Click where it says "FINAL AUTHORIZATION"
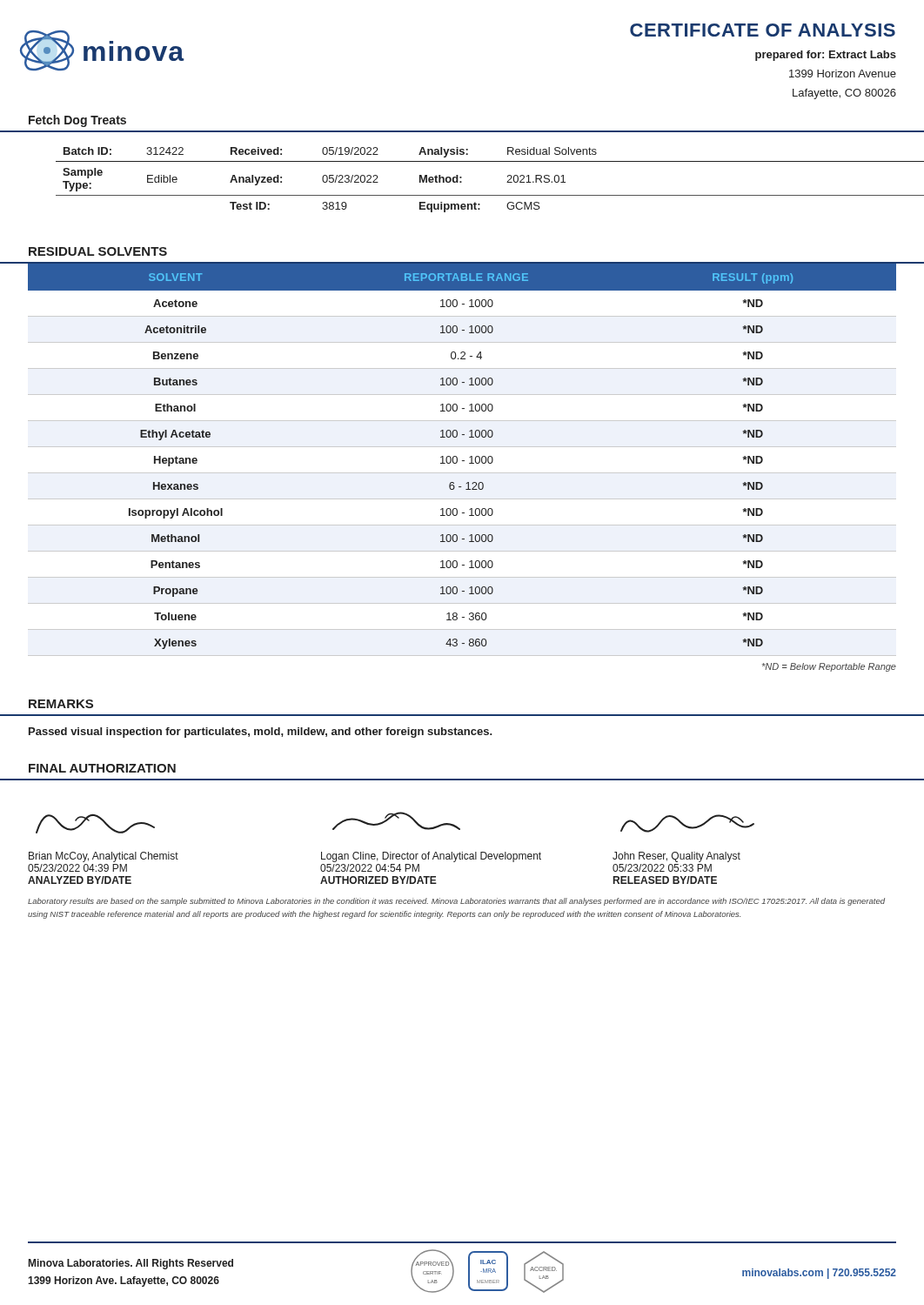Screen dimensions: 1305x924 (102, 768)
